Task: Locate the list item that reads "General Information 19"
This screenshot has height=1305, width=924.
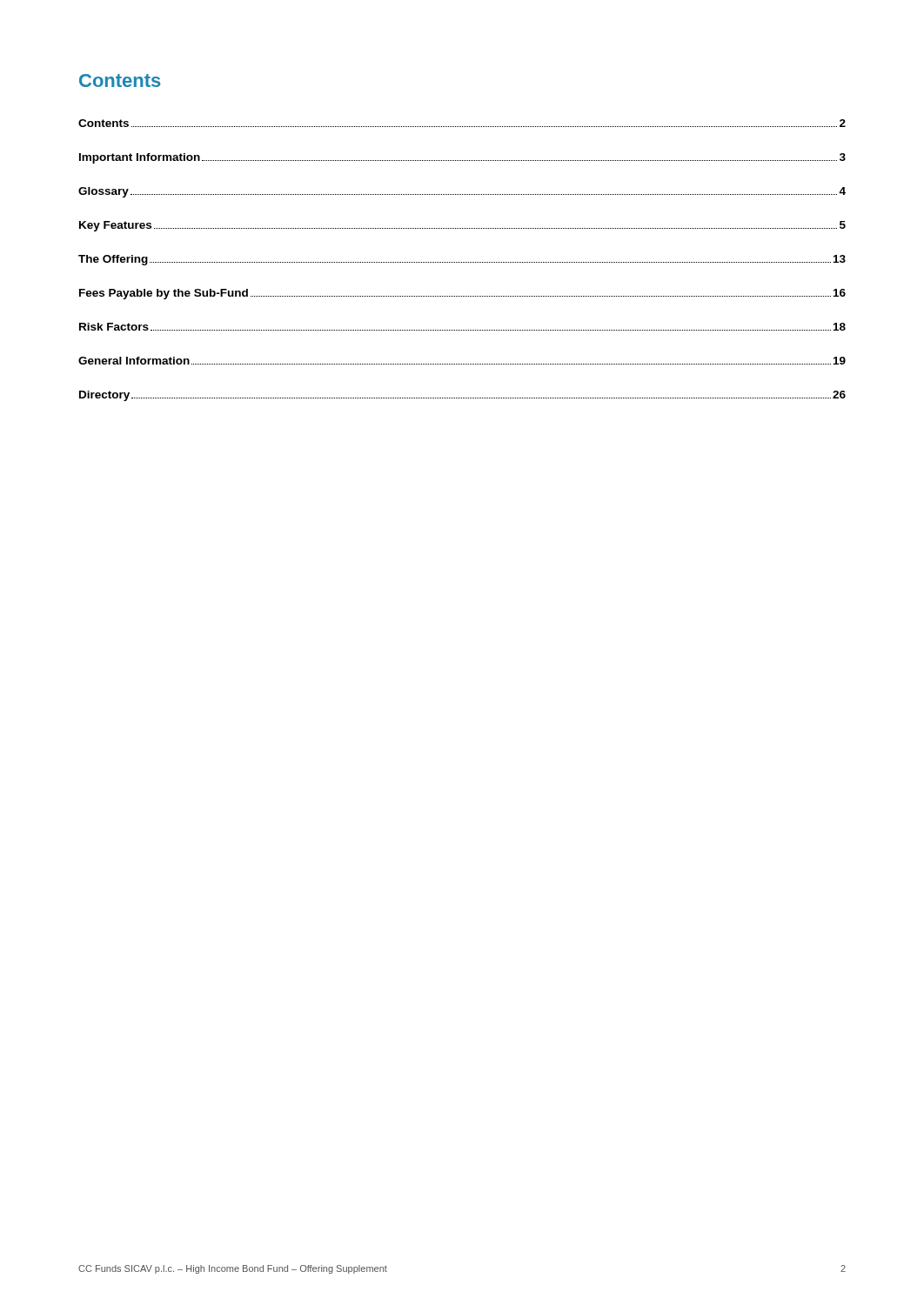Action: [462, 361]
